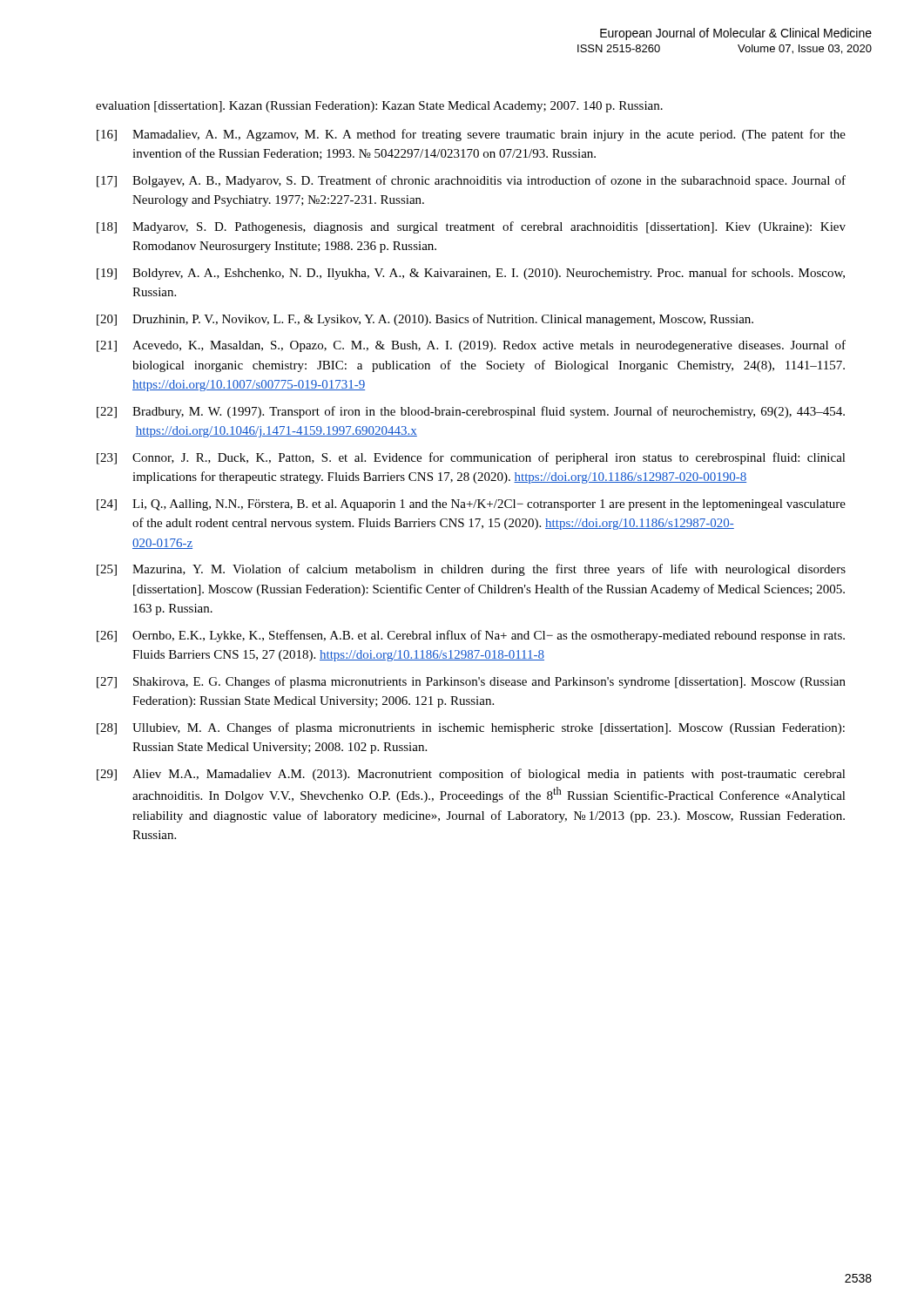Click the passage that begins "[27] Shakirova, E. G. Changes"

point(471,691)
